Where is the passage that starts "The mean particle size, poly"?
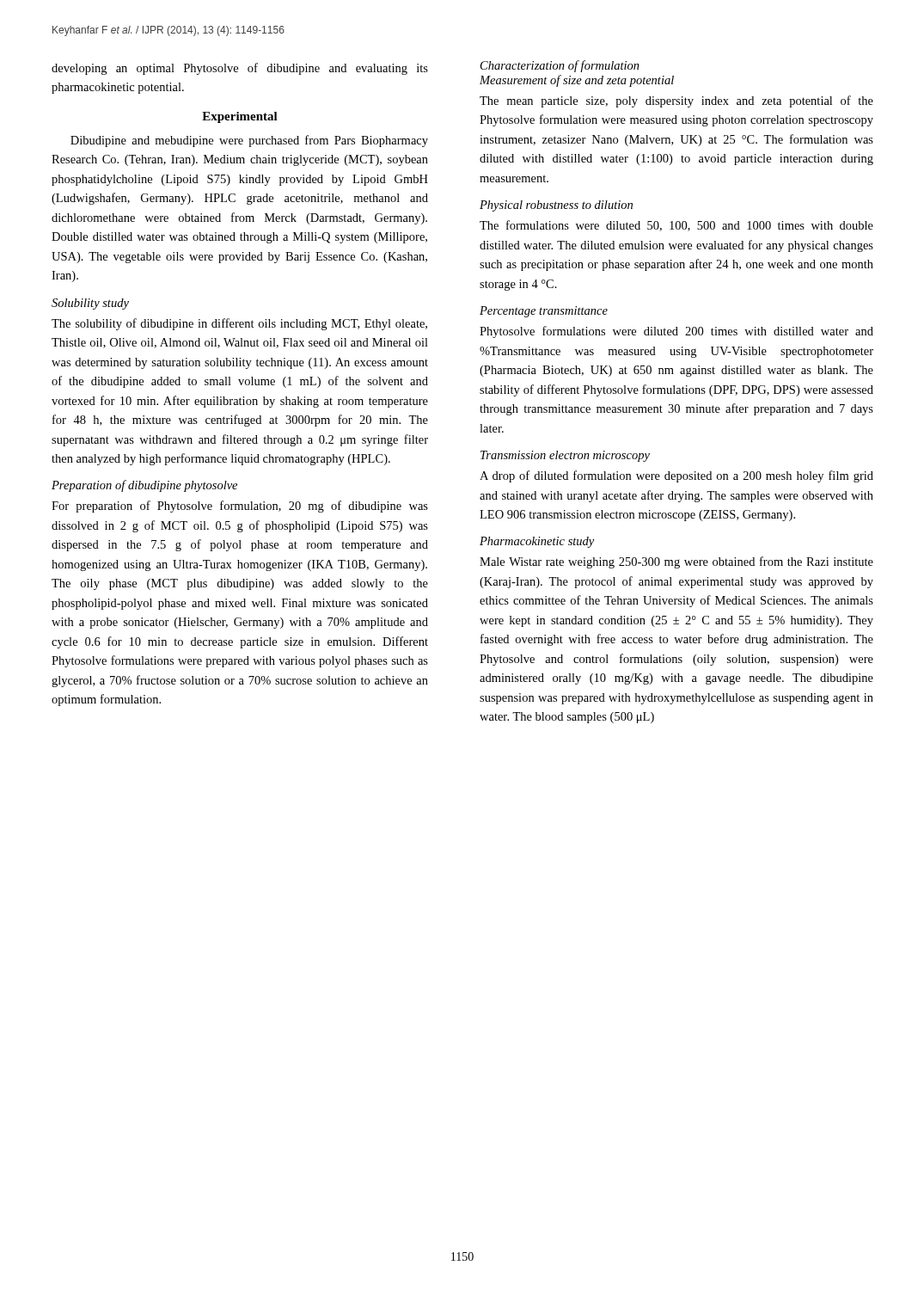Viewport: 924px width, 1290px height. 676,140
